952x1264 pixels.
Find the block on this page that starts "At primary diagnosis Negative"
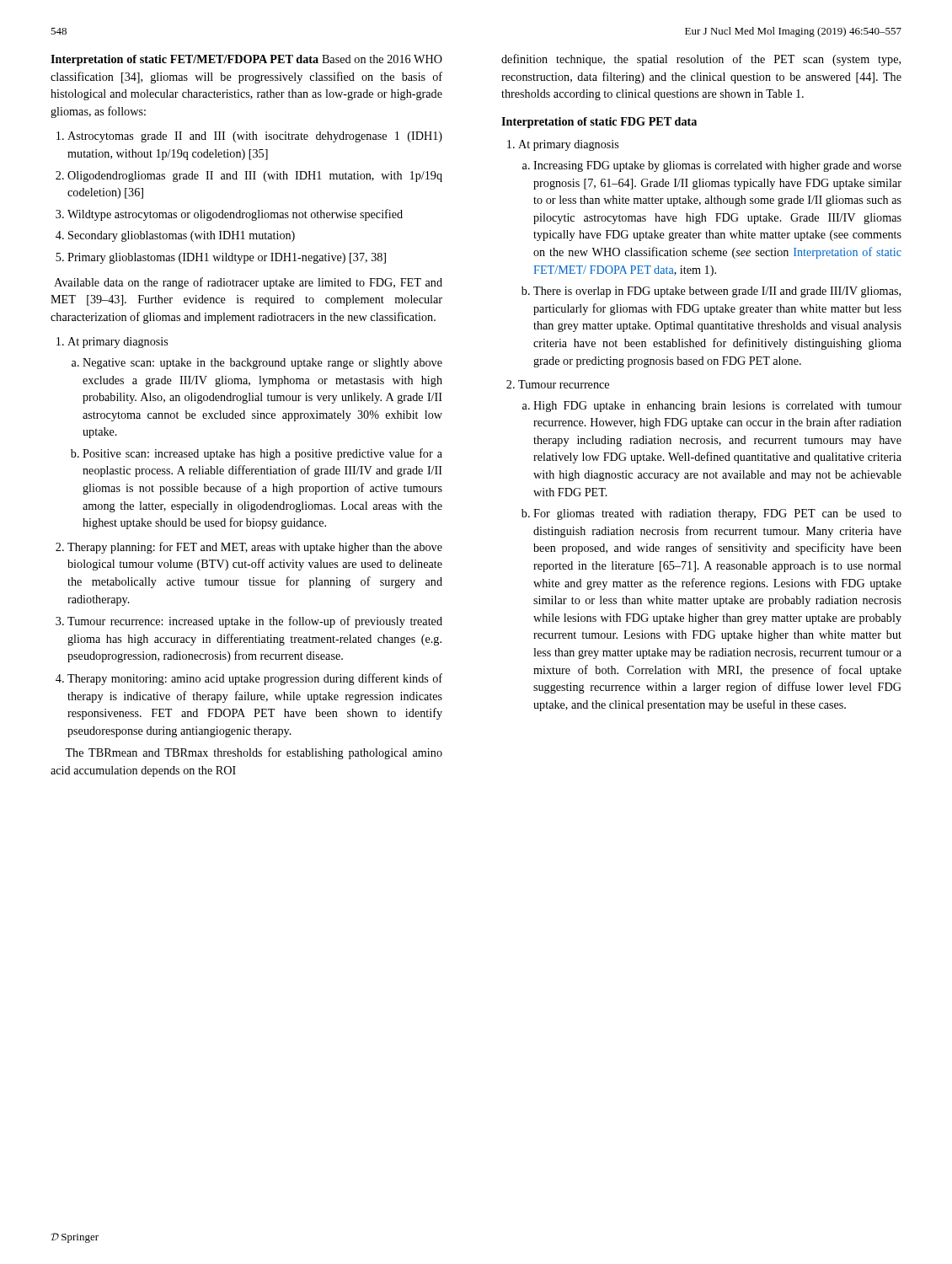(x=118, y=343)
